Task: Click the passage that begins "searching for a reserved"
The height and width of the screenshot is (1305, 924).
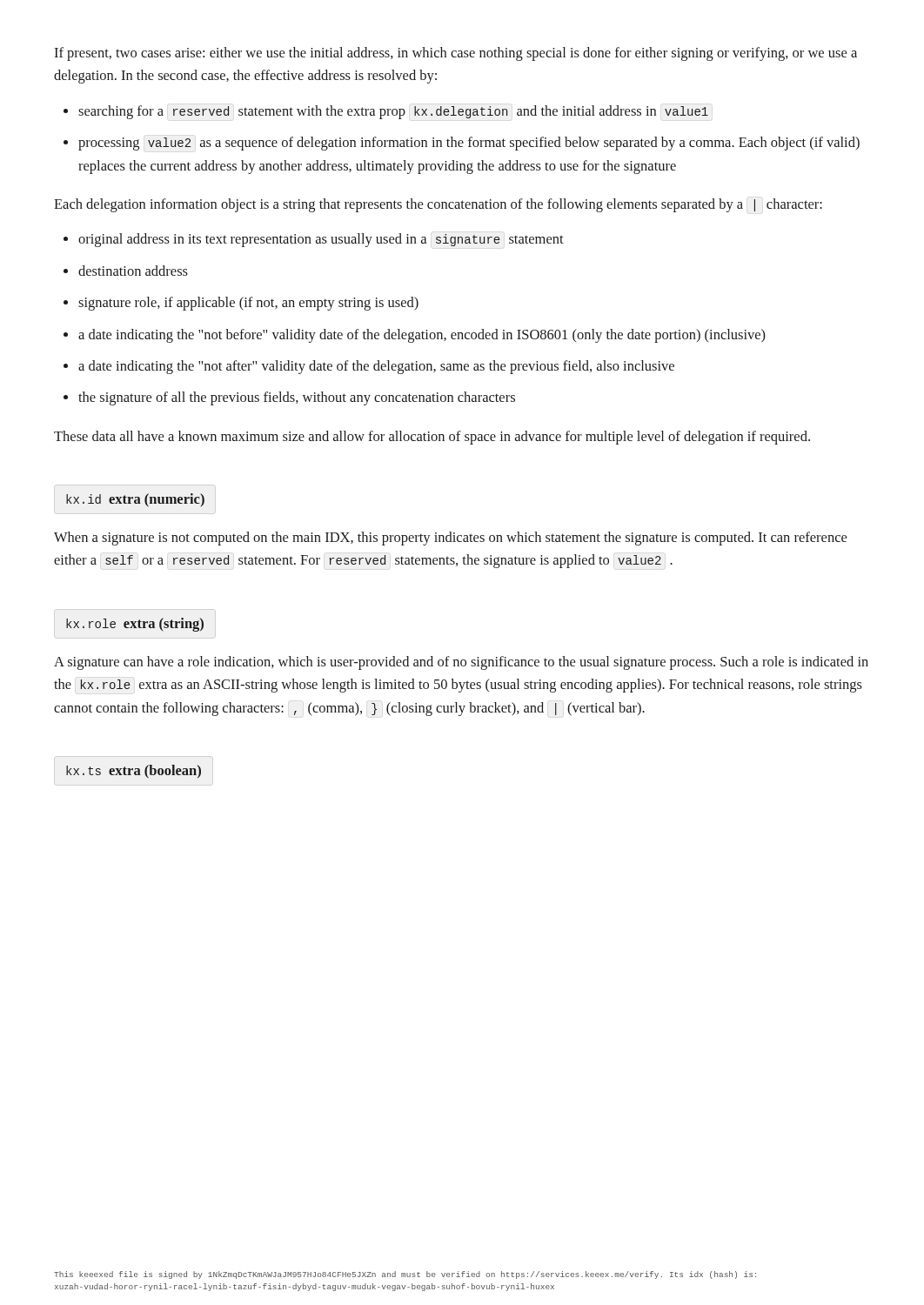Action: pyautogui.click(x=462, y=111)
